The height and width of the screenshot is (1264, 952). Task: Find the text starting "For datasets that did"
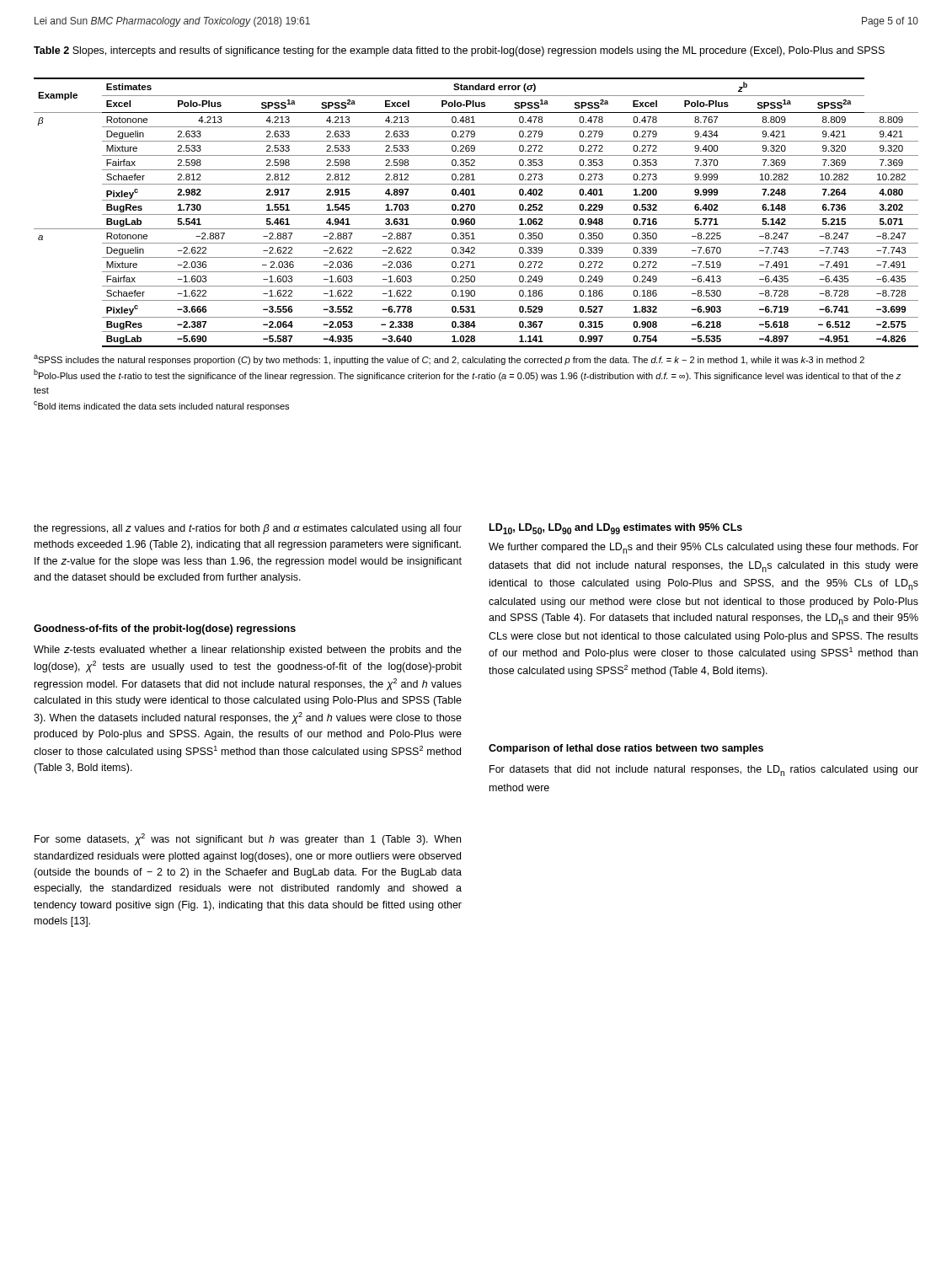pyautogui.click(x=703, y=778)
